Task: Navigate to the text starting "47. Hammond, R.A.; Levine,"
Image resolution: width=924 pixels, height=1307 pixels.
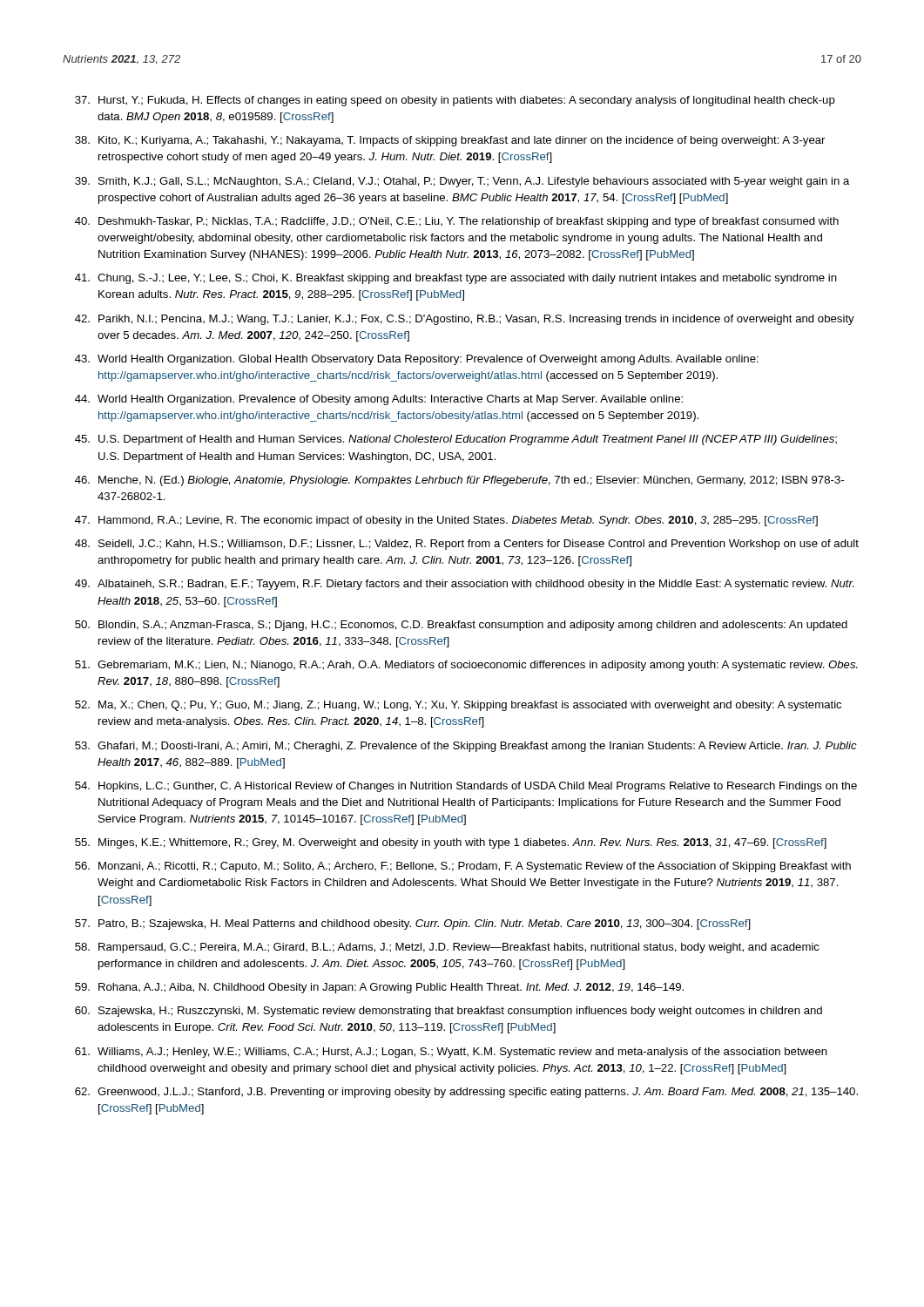Action: tap(462, 520)
